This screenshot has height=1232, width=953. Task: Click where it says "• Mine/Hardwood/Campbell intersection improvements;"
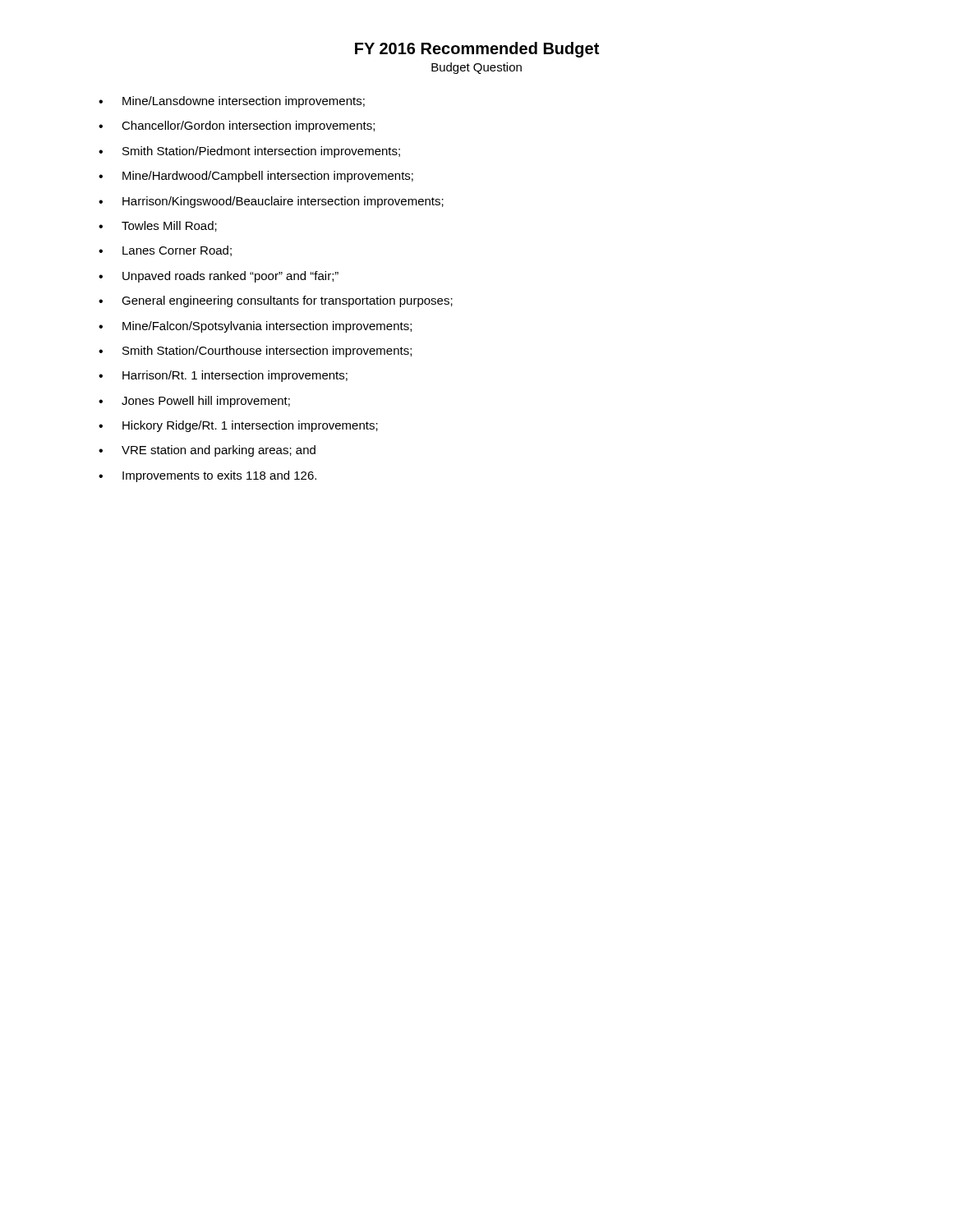pos(256,176)
